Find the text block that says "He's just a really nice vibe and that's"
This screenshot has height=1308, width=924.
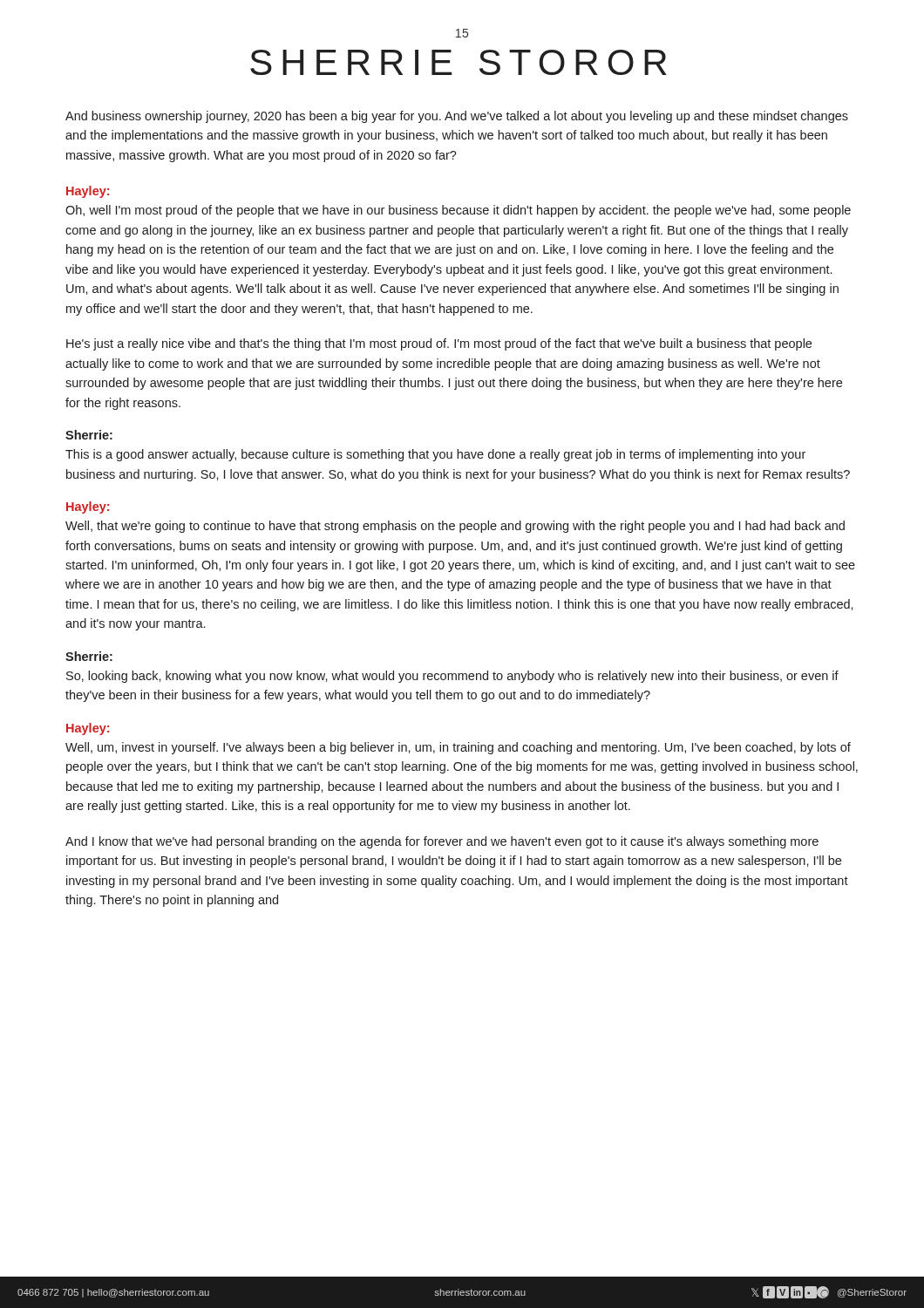[x=454, y=373]
